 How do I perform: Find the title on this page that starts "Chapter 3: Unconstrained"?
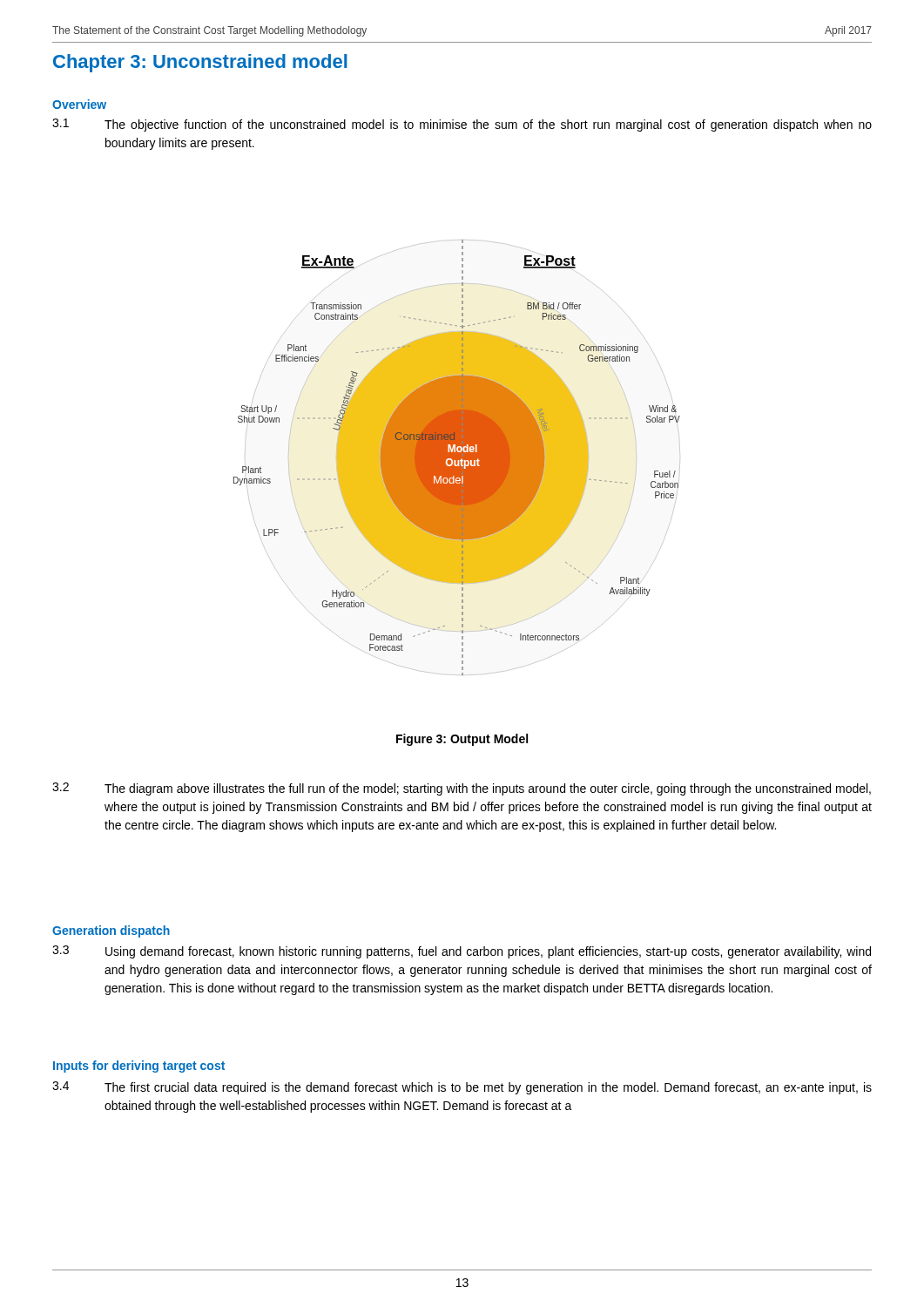[x=200, y=61]
